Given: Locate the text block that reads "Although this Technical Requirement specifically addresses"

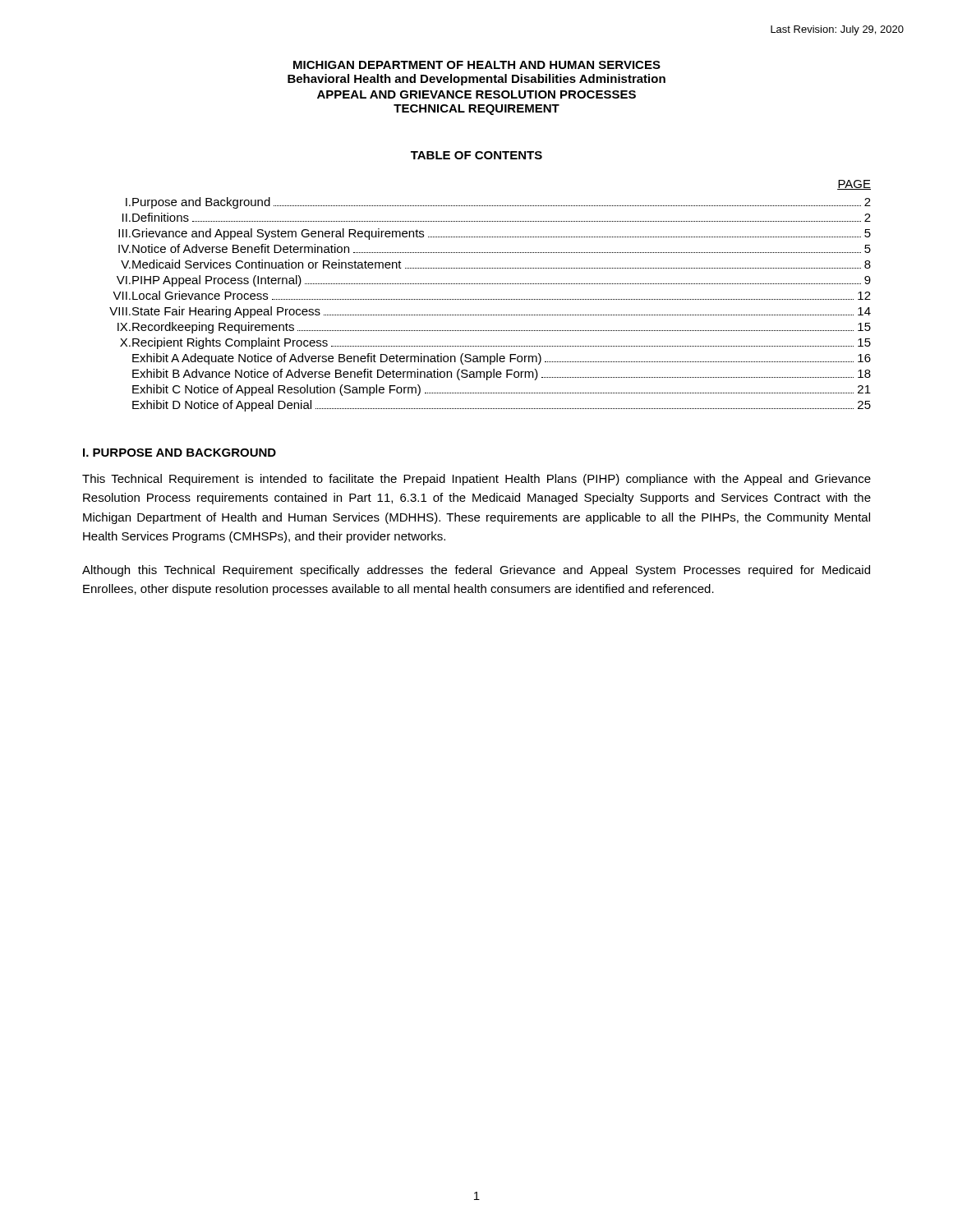Looking at the screenshot, I should [x=476, y=579].
